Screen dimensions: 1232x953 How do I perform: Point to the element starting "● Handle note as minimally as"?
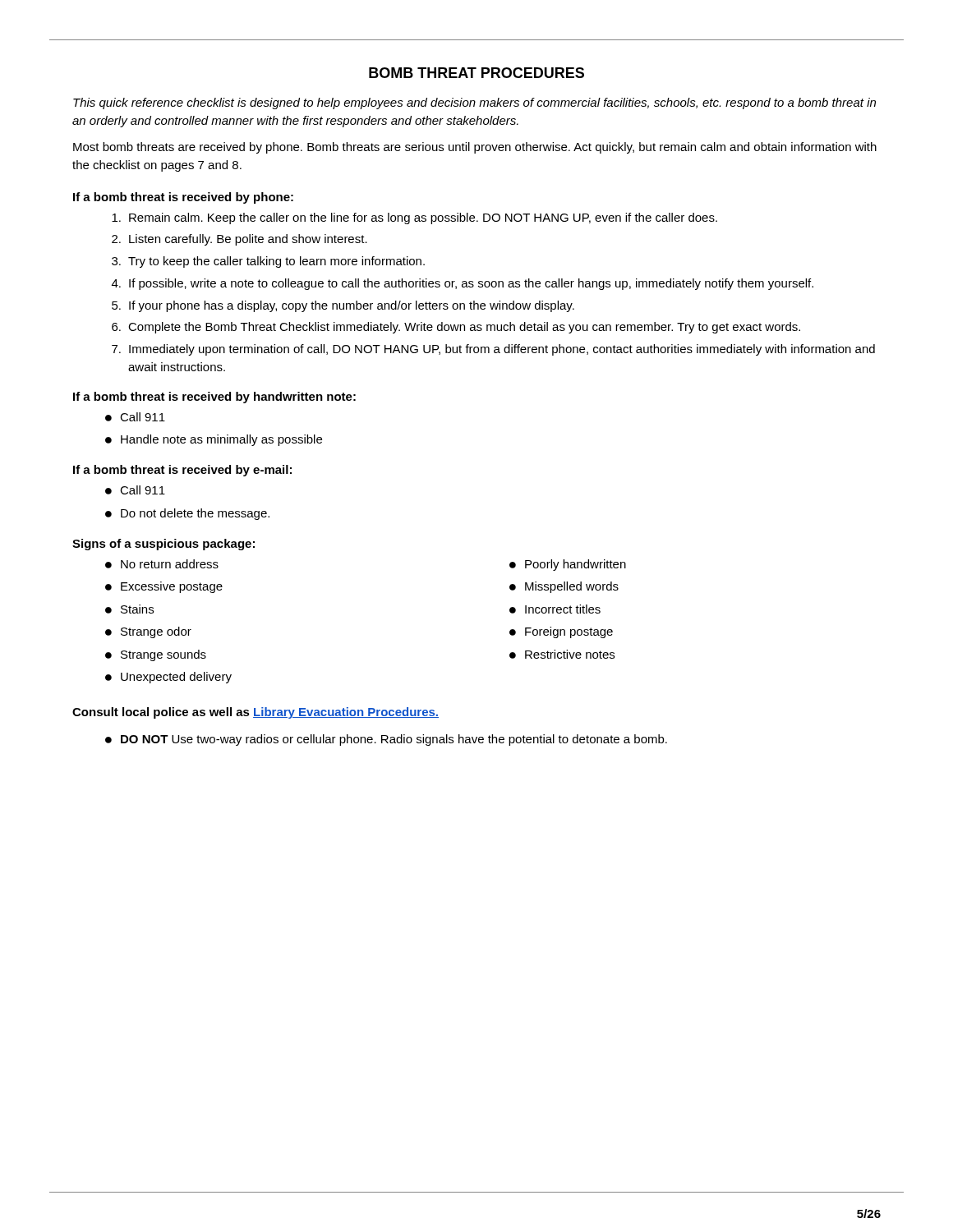tap(210, 440)
